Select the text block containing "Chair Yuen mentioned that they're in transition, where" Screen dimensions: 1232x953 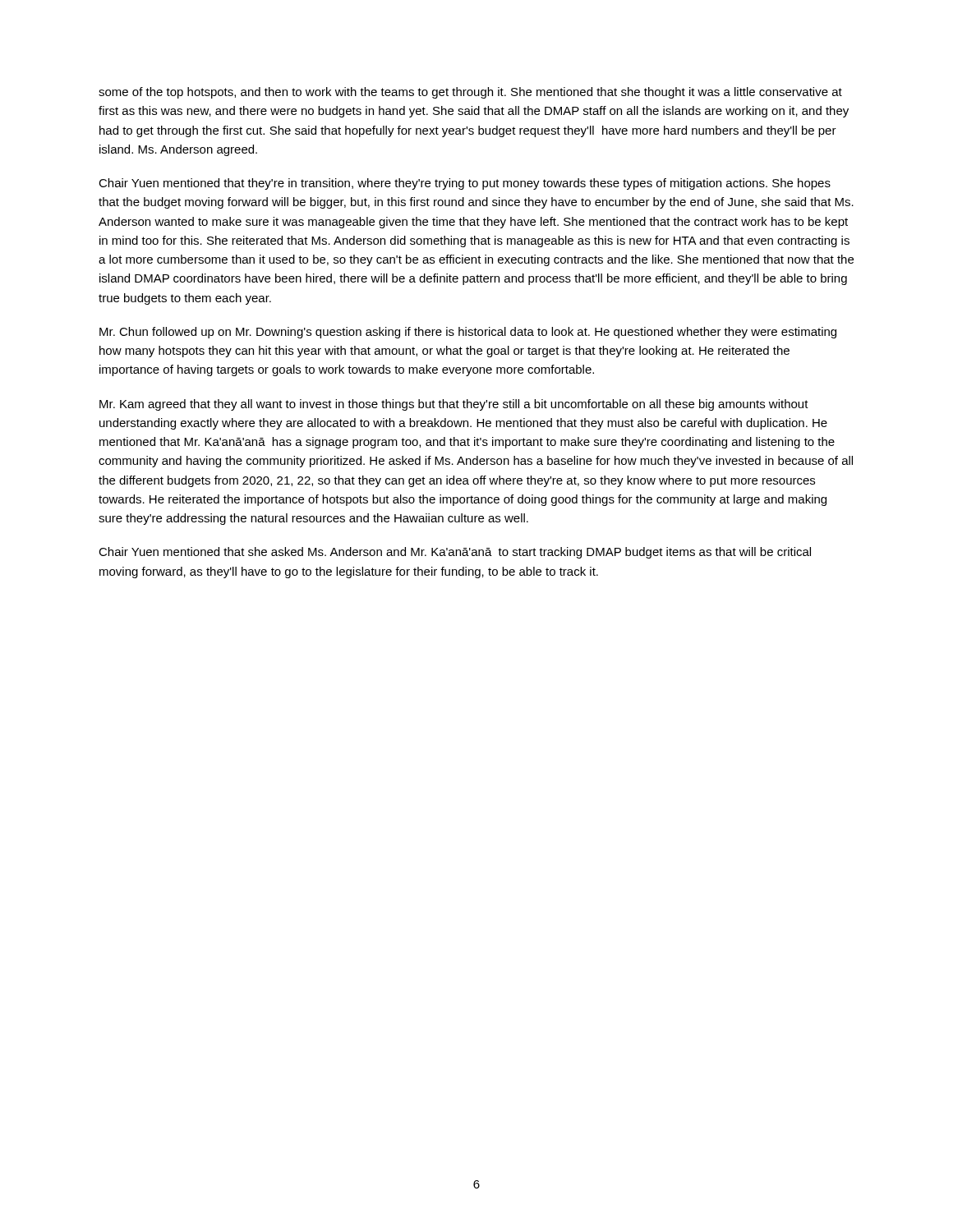(x=476, y=240)
